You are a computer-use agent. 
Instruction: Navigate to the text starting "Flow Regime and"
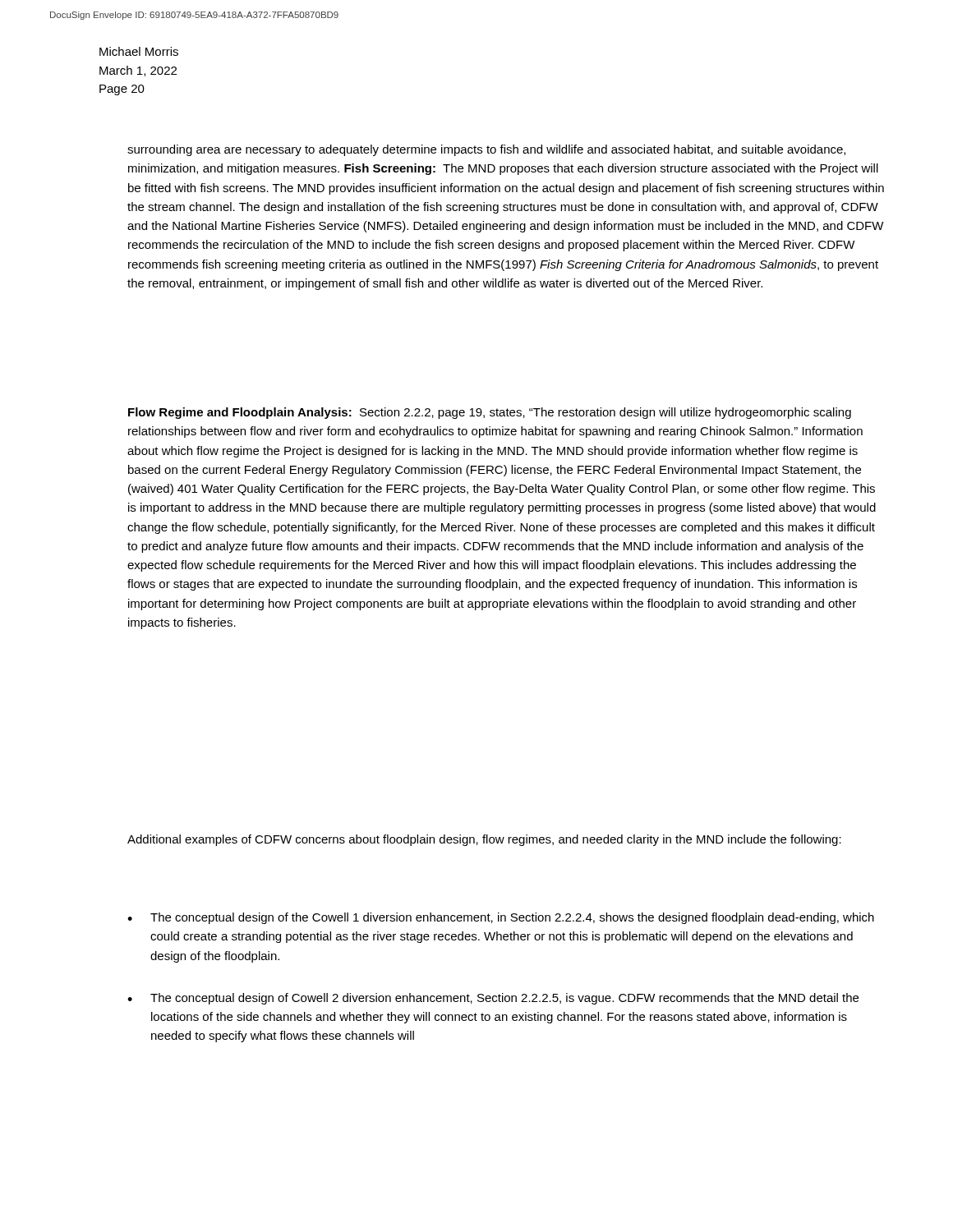[502, 517]
